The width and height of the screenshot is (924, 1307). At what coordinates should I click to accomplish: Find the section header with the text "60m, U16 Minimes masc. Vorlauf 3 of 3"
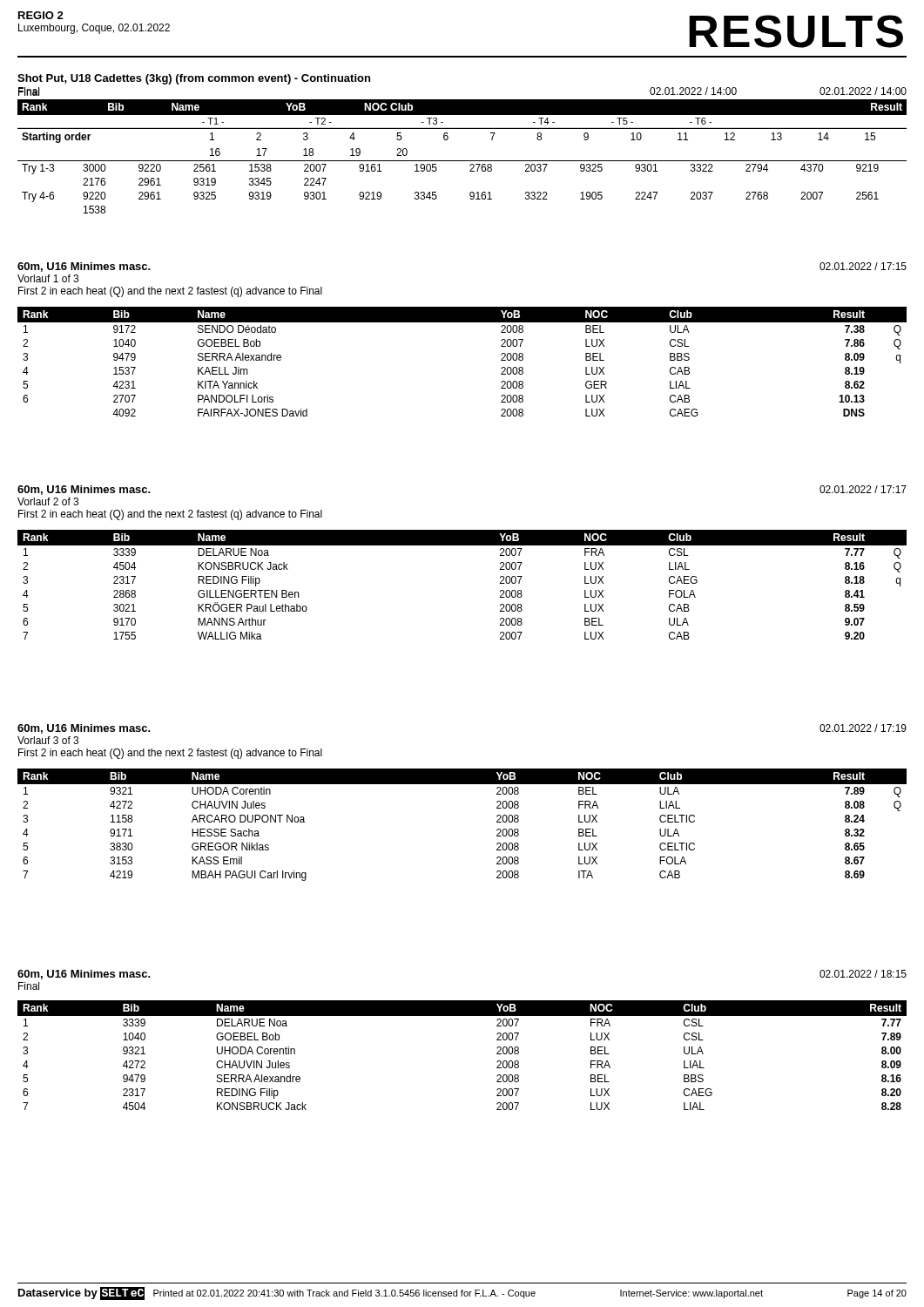tap(88, 729)
